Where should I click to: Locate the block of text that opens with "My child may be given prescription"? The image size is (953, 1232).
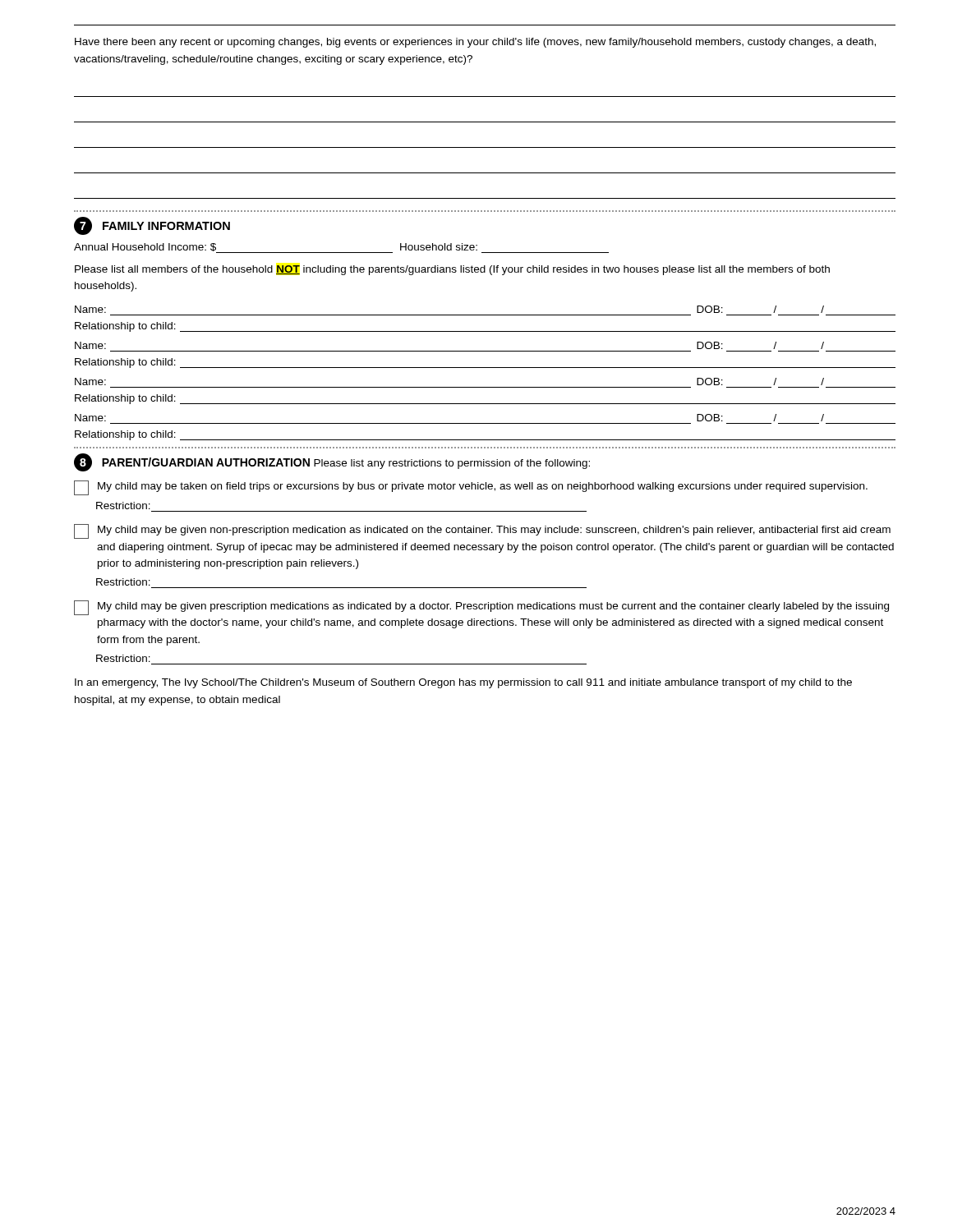[485, 623]
